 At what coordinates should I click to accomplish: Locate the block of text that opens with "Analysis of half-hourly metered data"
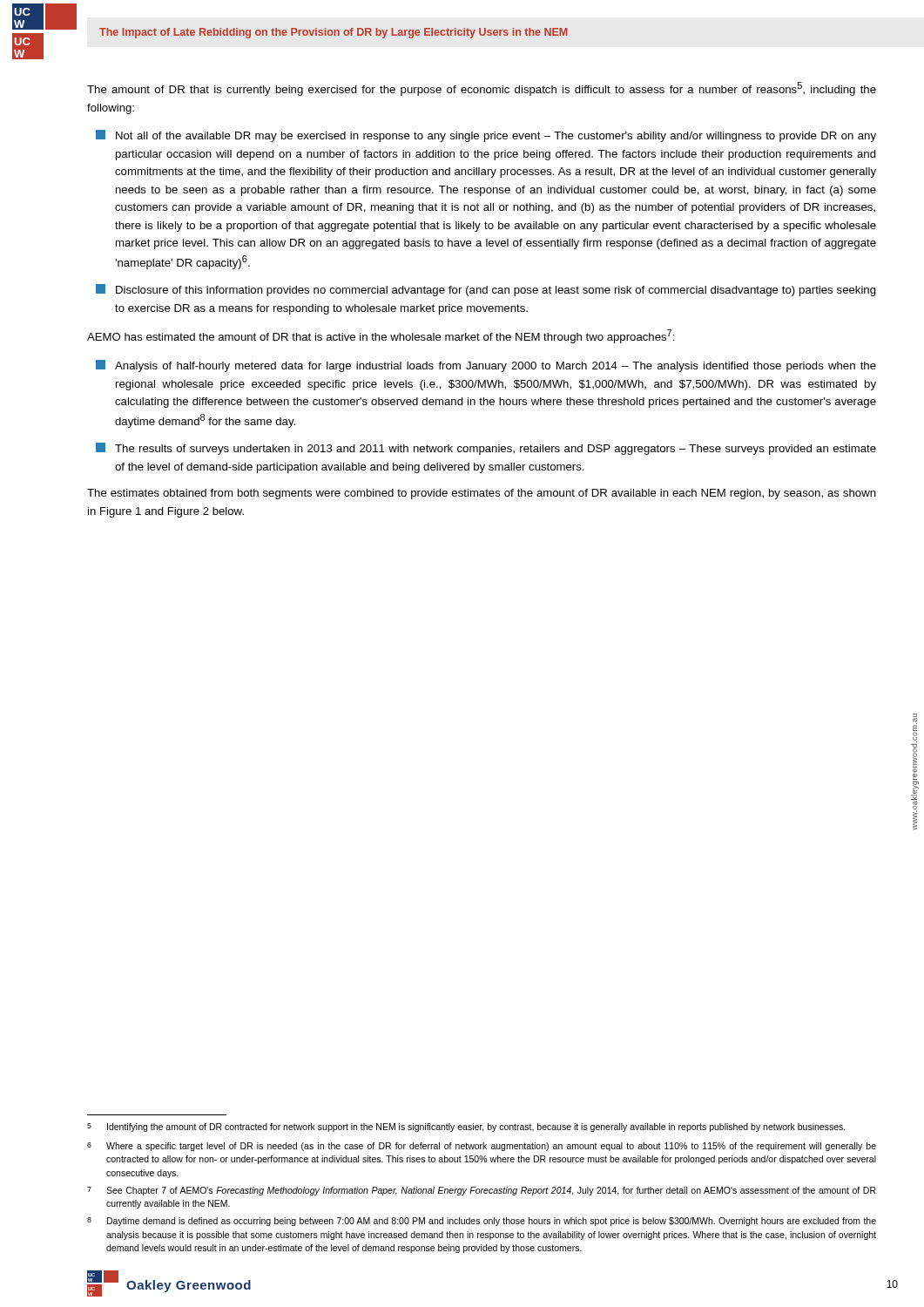click(x=486, y=394)
